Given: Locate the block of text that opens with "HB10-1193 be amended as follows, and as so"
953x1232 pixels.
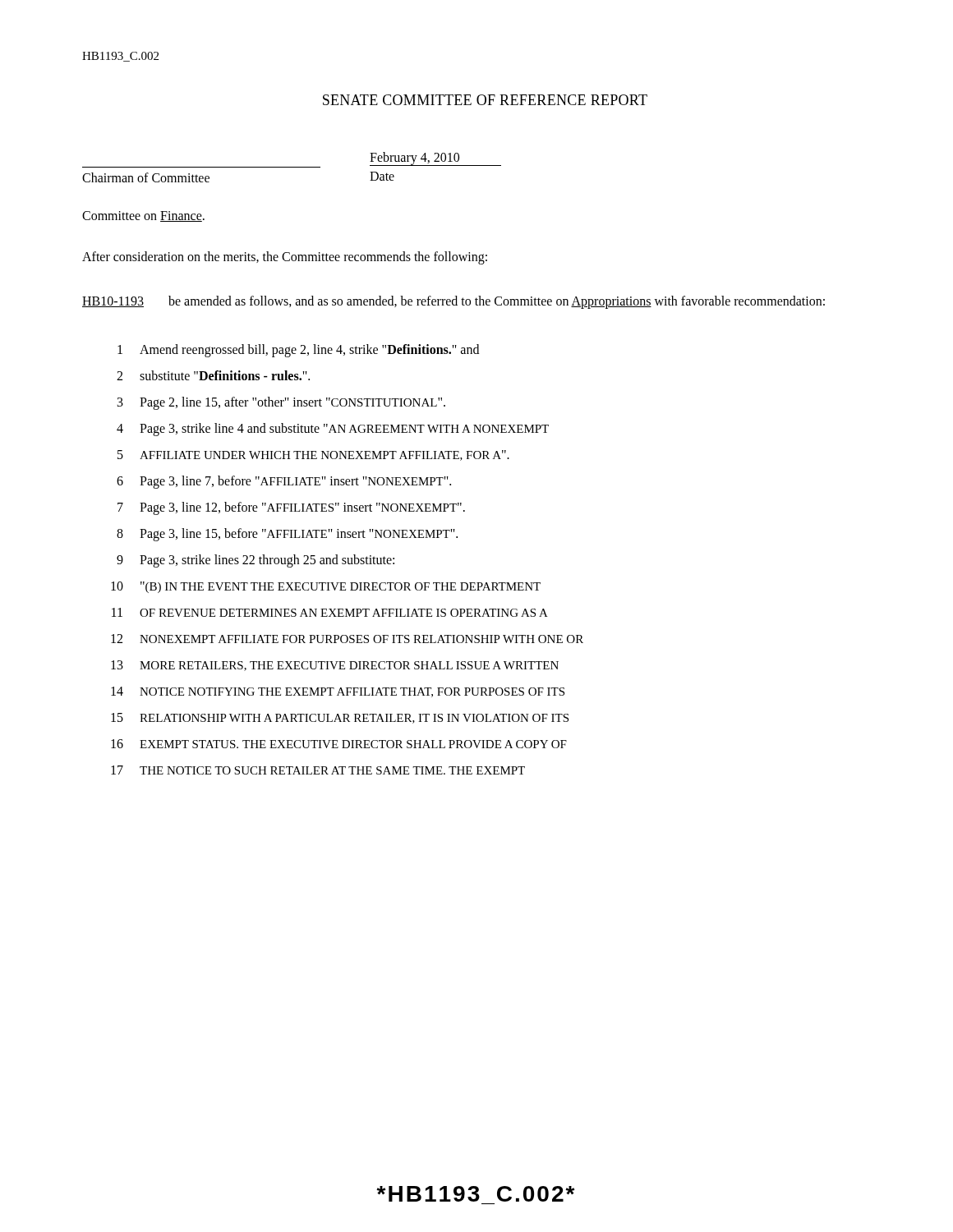Looking at the screenshot, I should tap(454, 301).
